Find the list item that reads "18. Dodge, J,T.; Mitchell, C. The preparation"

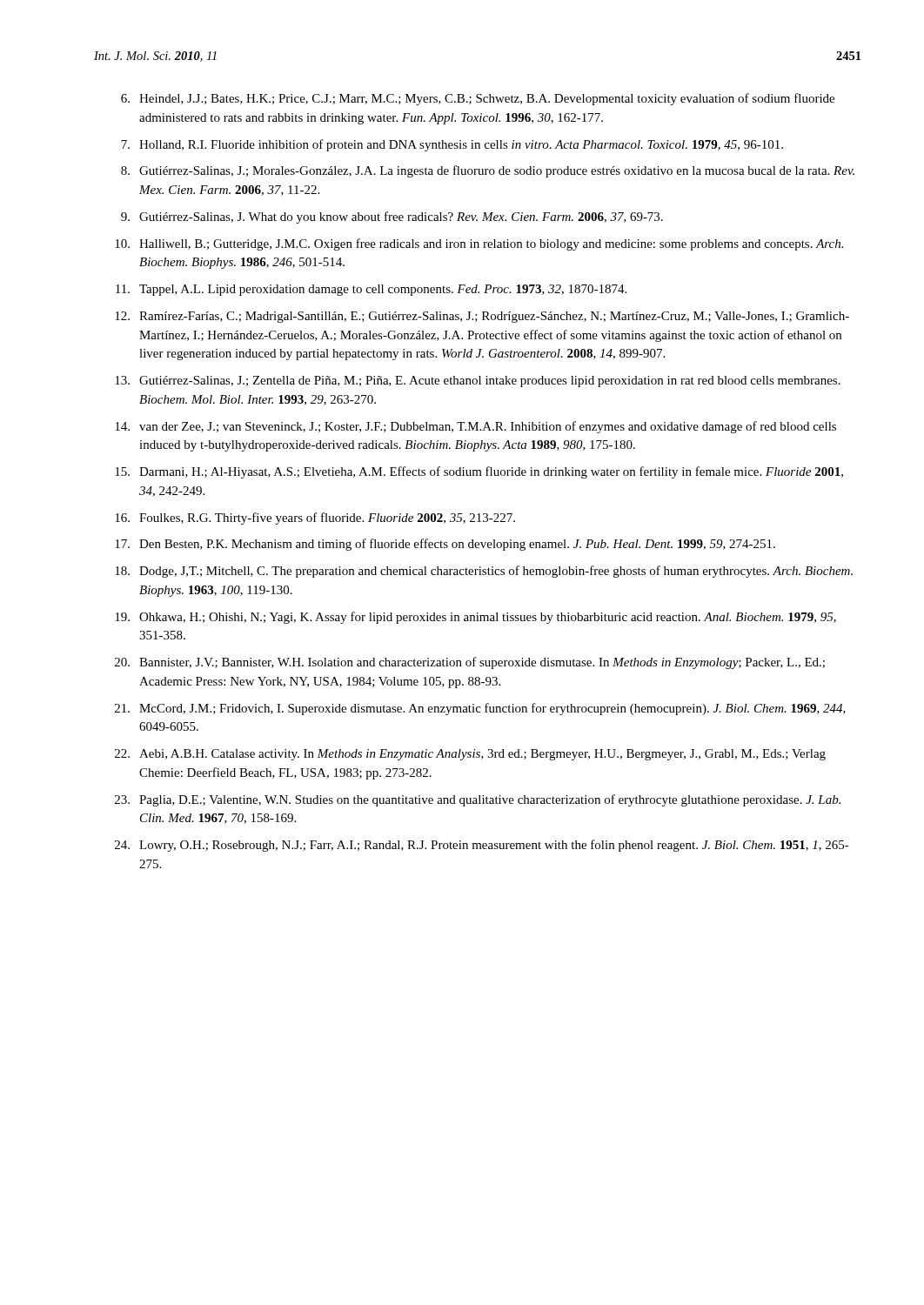478,581
